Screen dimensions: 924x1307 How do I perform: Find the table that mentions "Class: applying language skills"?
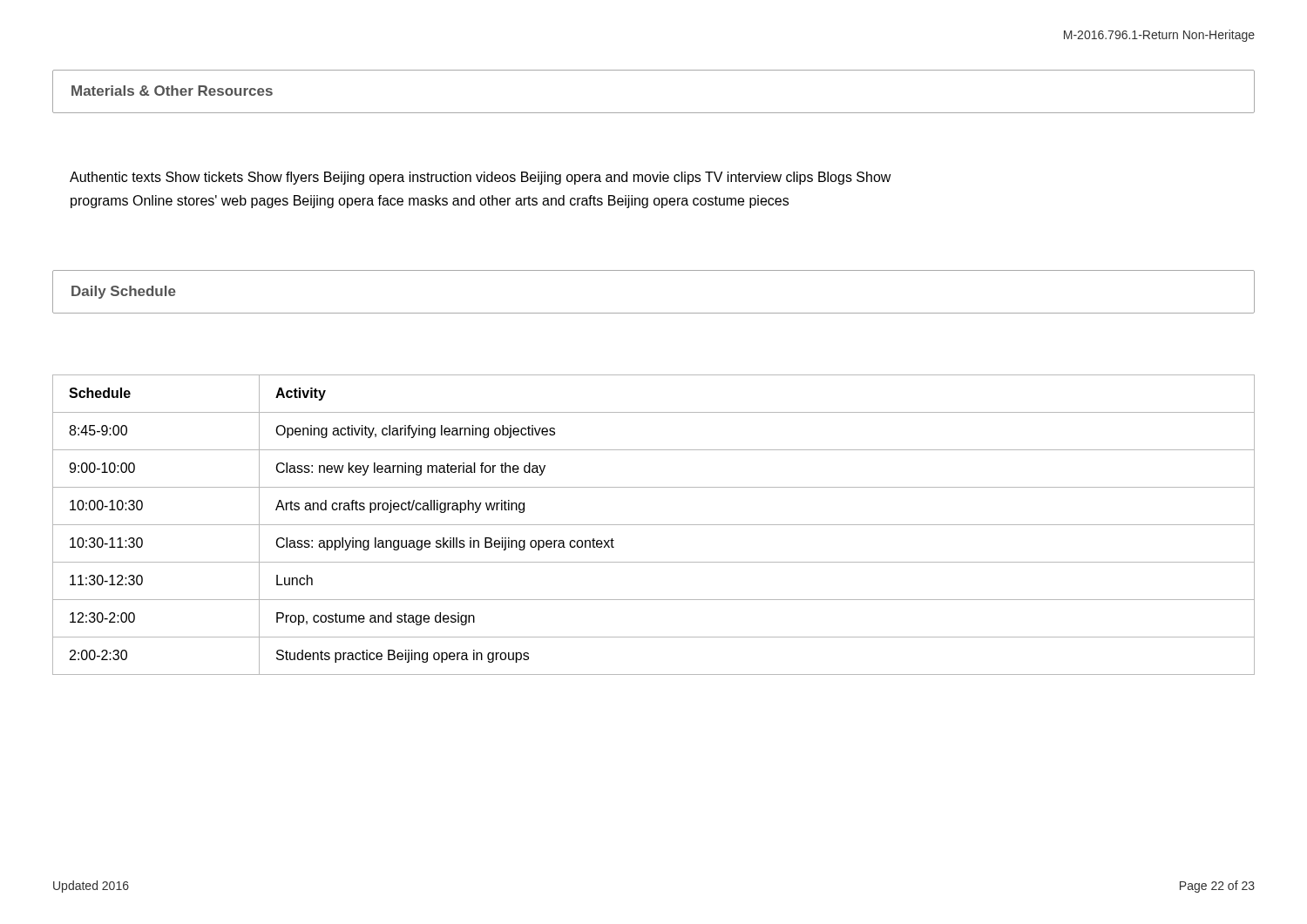(654, 525)
